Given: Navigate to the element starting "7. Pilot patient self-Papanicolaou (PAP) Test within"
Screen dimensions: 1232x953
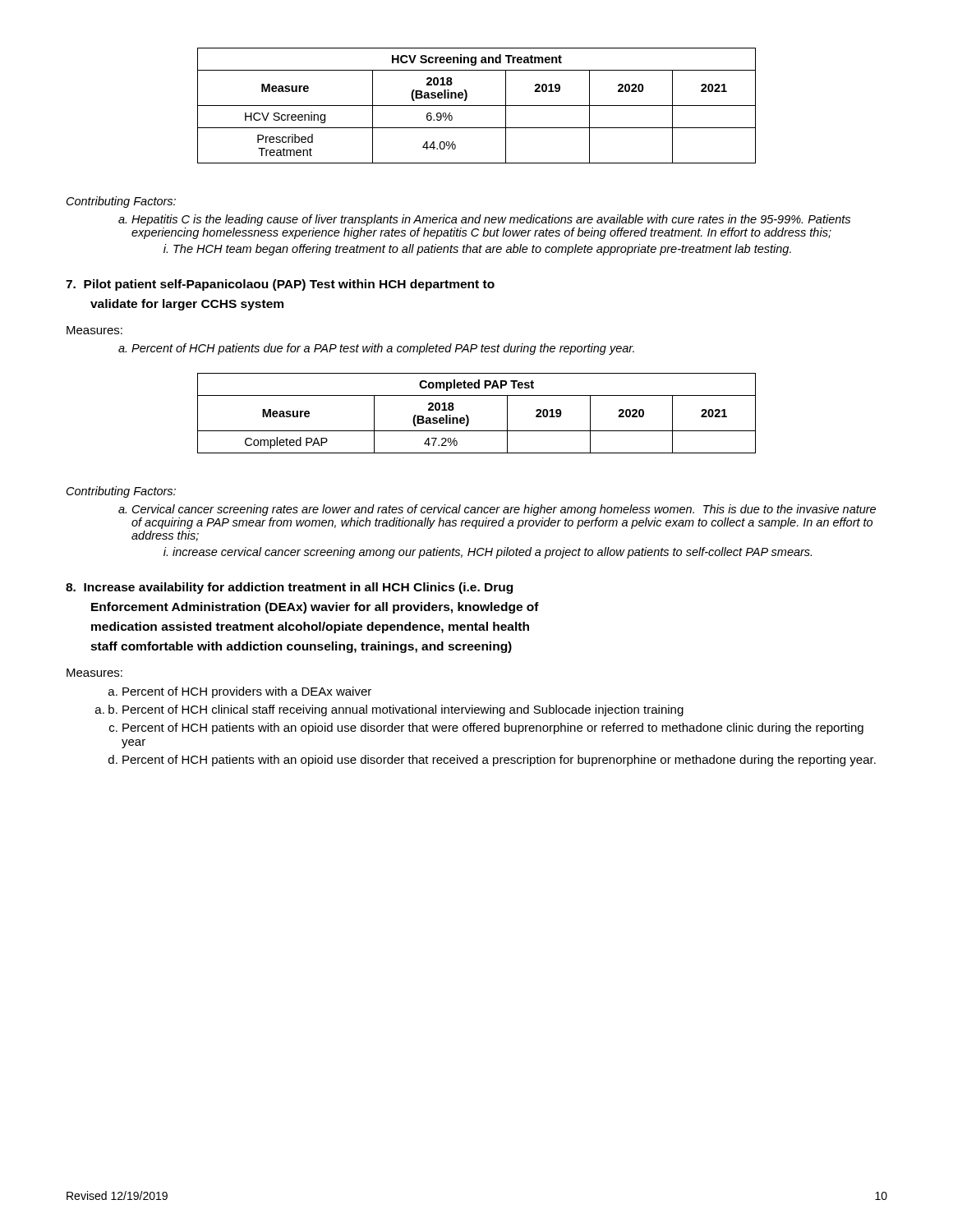Looking at the screenshot, I should [x=280, y=284].
